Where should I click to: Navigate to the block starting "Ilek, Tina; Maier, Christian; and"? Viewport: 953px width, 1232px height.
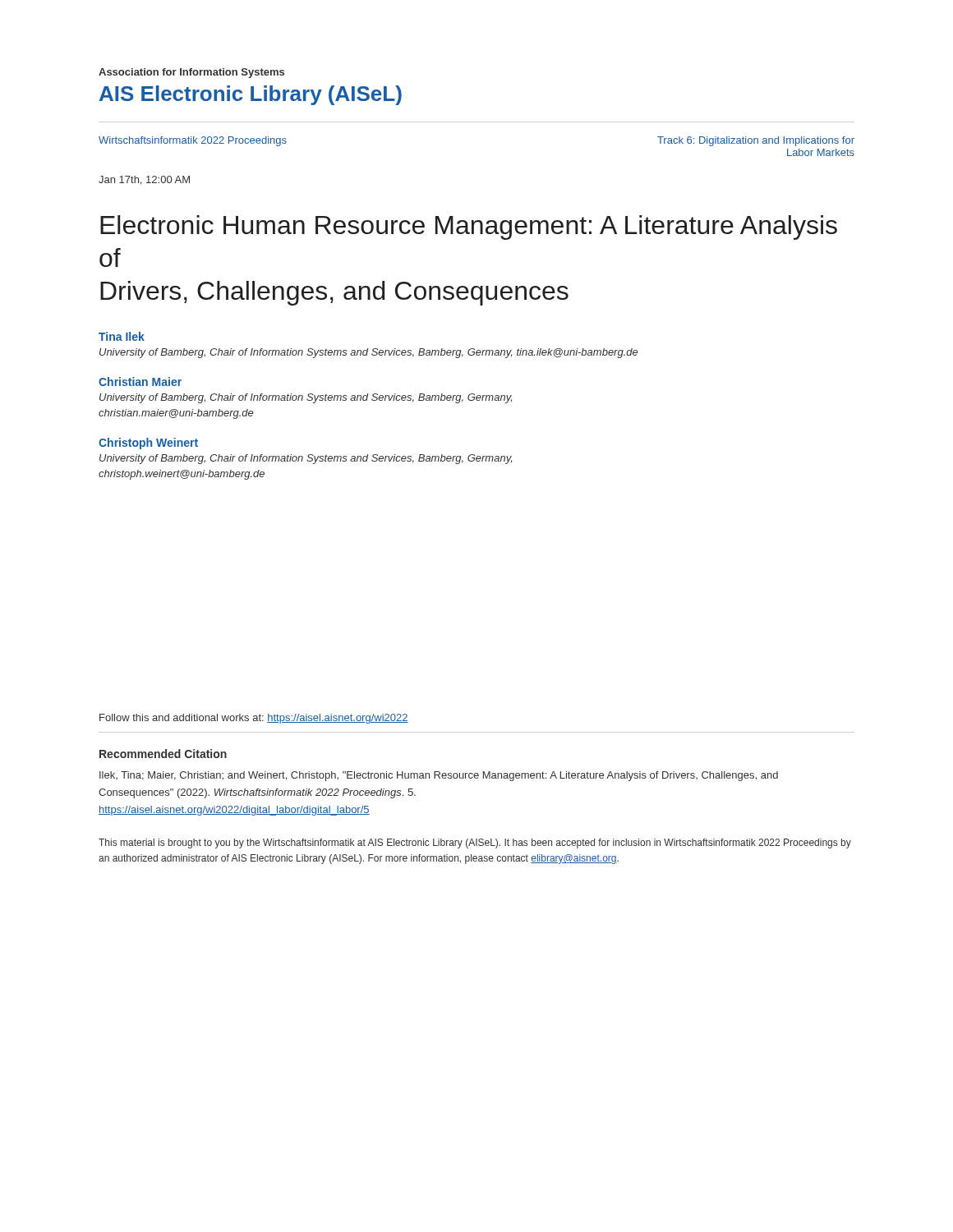coord(439,776)
